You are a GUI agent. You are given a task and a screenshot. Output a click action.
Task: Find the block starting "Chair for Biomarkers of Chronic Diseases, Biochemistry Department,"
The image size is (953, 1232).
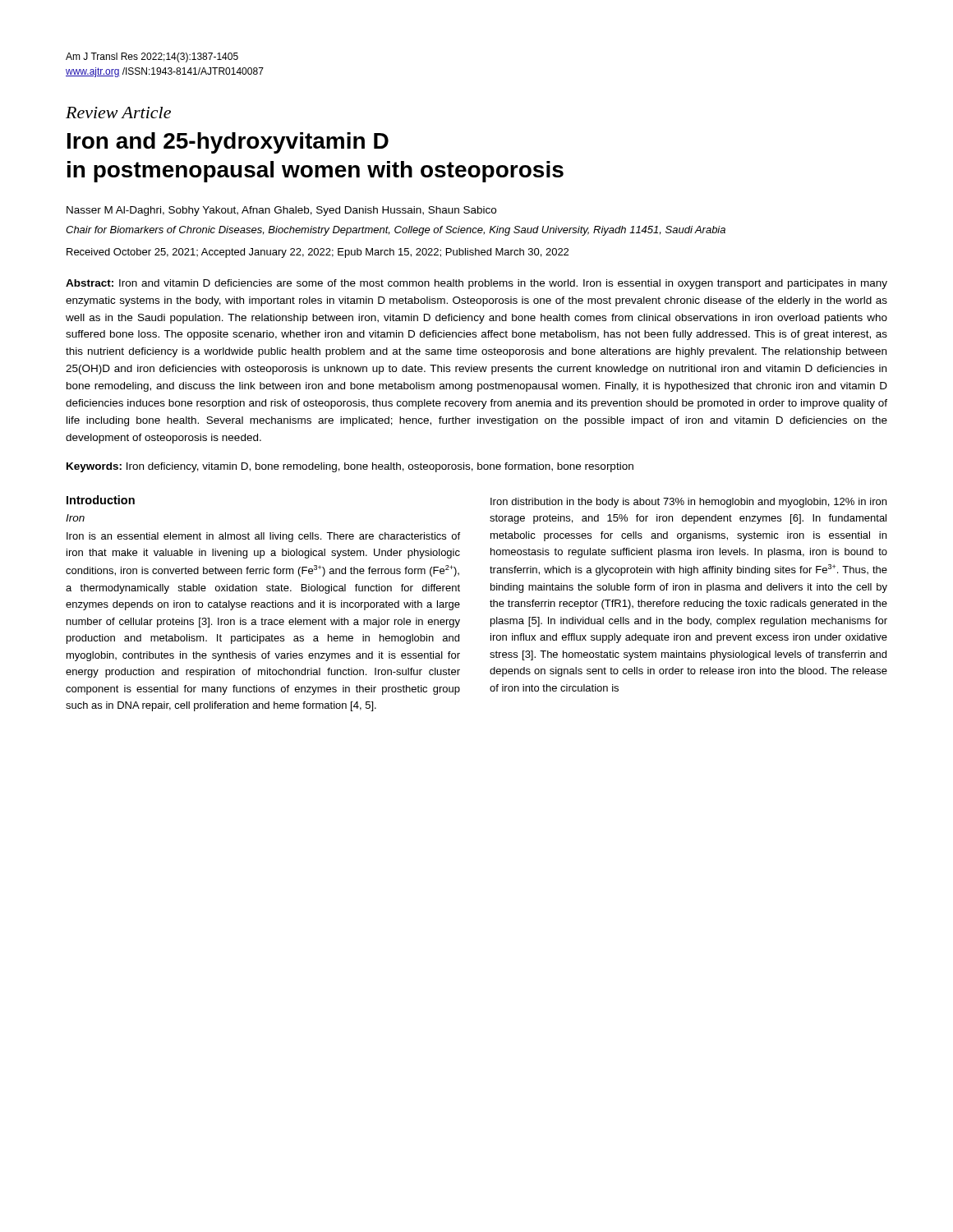click(x=396, y=230)
